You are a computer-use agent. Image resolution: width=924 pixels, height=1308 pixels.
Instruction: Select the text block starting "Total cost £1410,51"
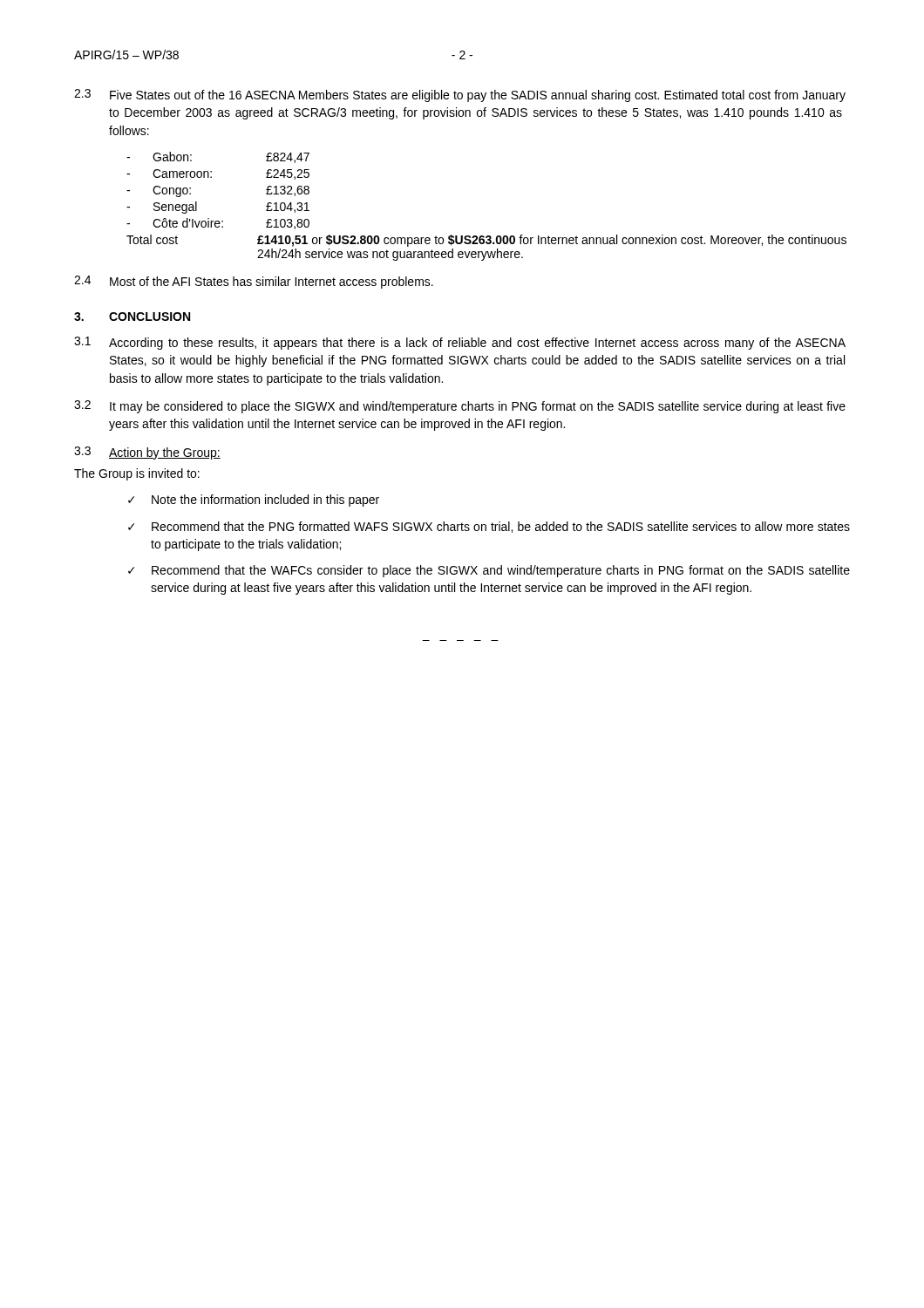[488, 247]
